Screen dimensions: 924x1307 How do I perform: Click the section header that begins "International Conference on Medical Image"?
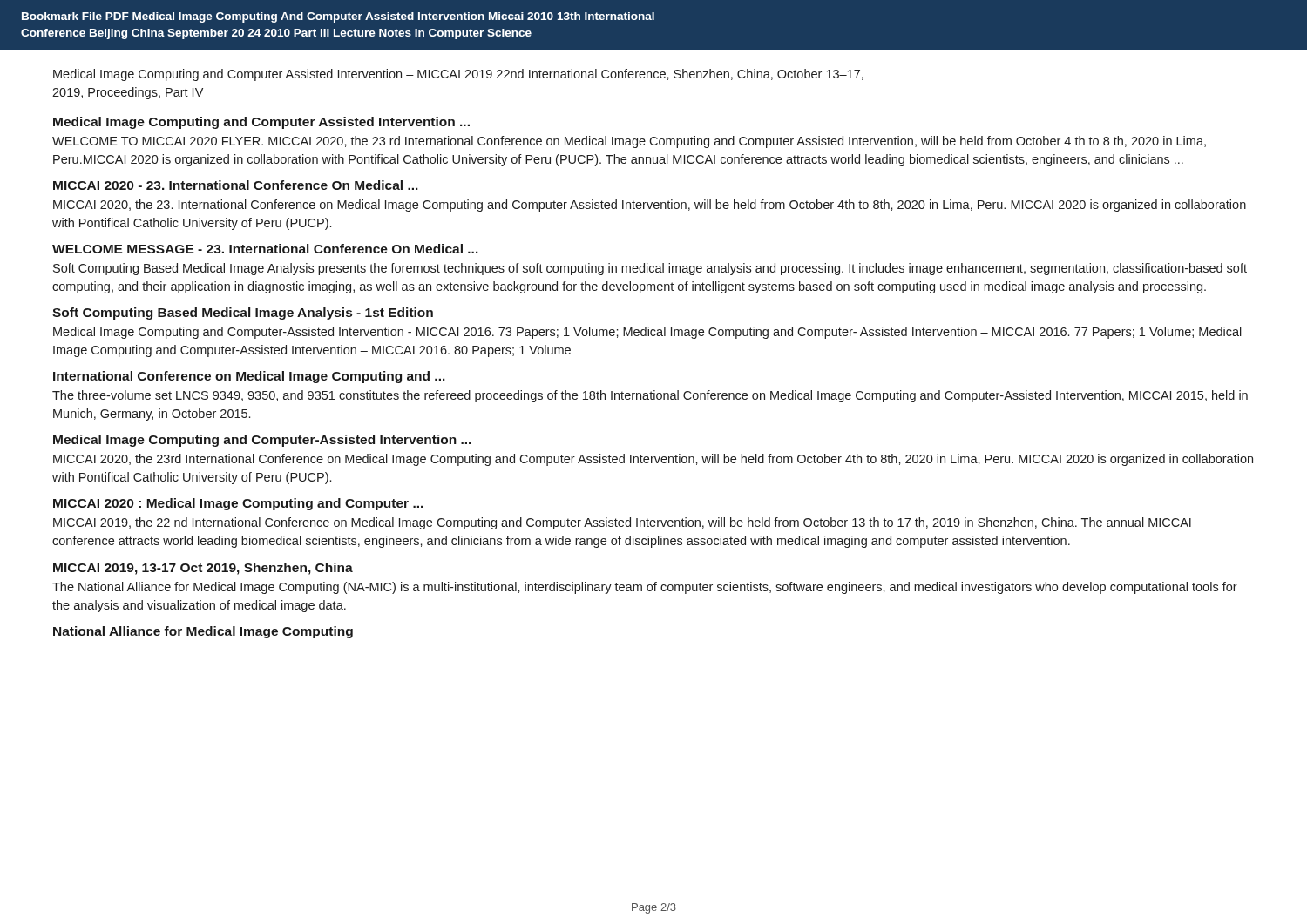[x=249, y=376]
